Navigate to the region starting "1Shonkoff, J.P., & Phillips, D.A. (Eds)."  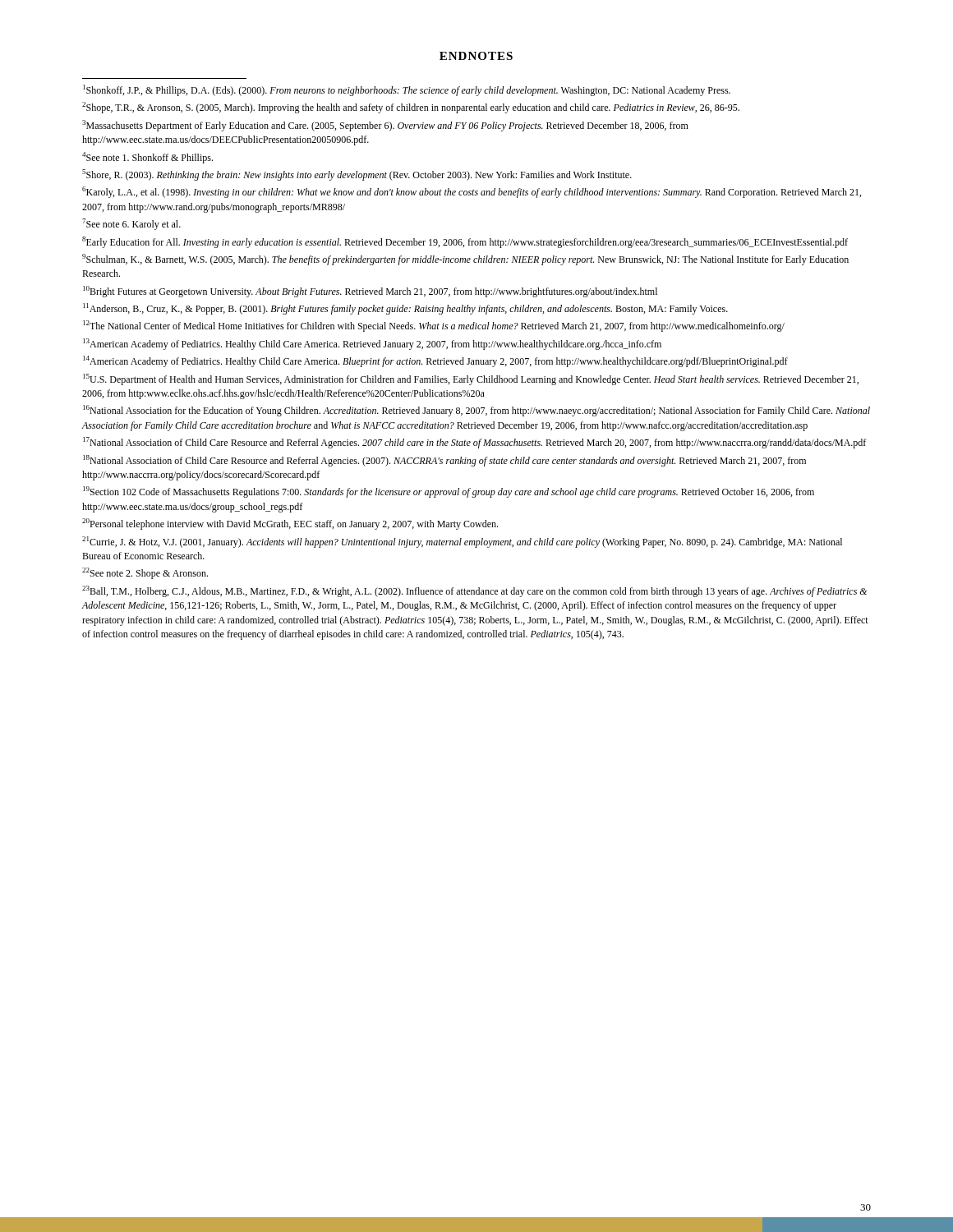(x=407, y=90)
